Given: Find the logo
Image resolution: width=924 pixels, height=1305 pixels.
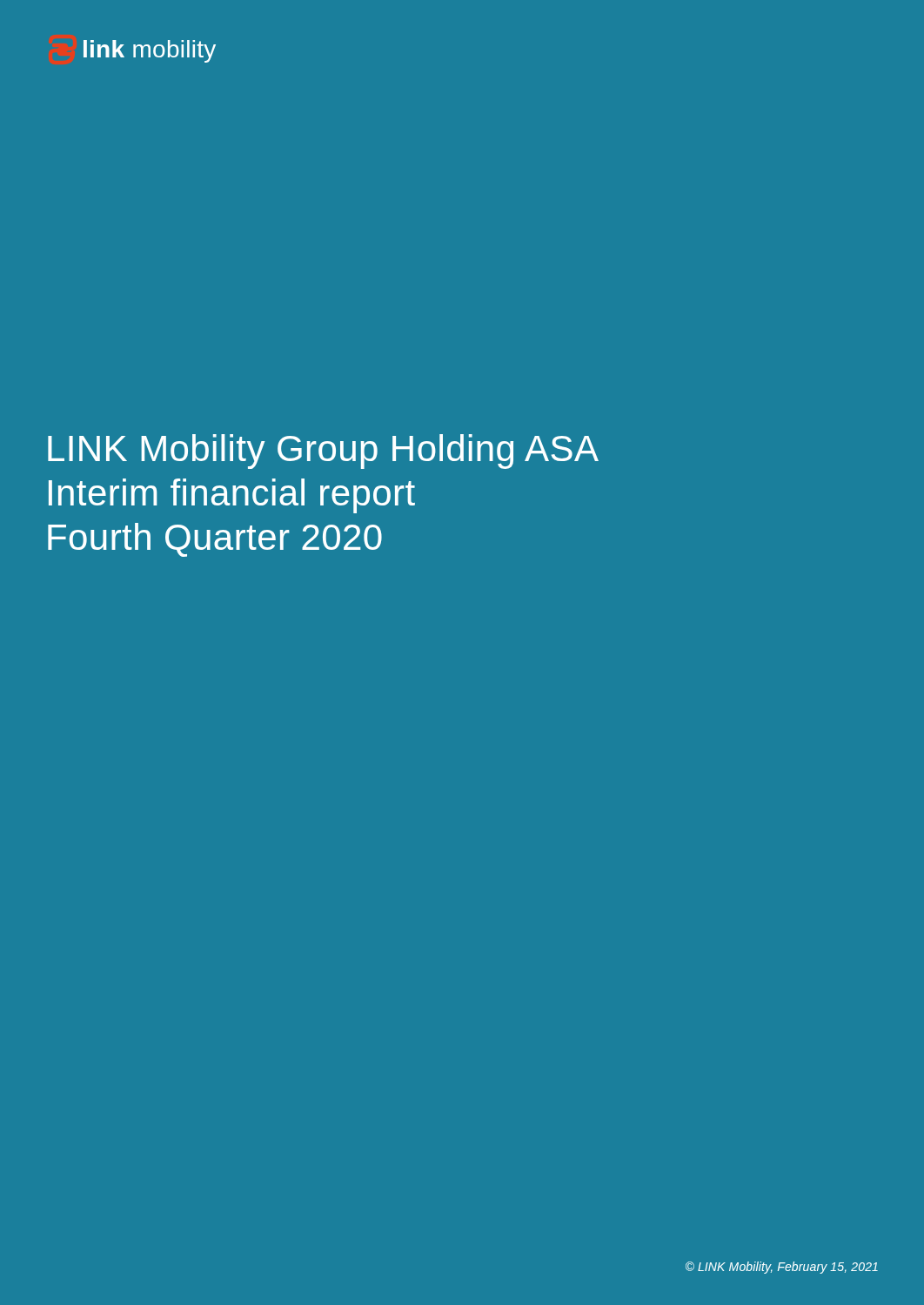Looking at the screenshot, I should [x=131, y=50].
